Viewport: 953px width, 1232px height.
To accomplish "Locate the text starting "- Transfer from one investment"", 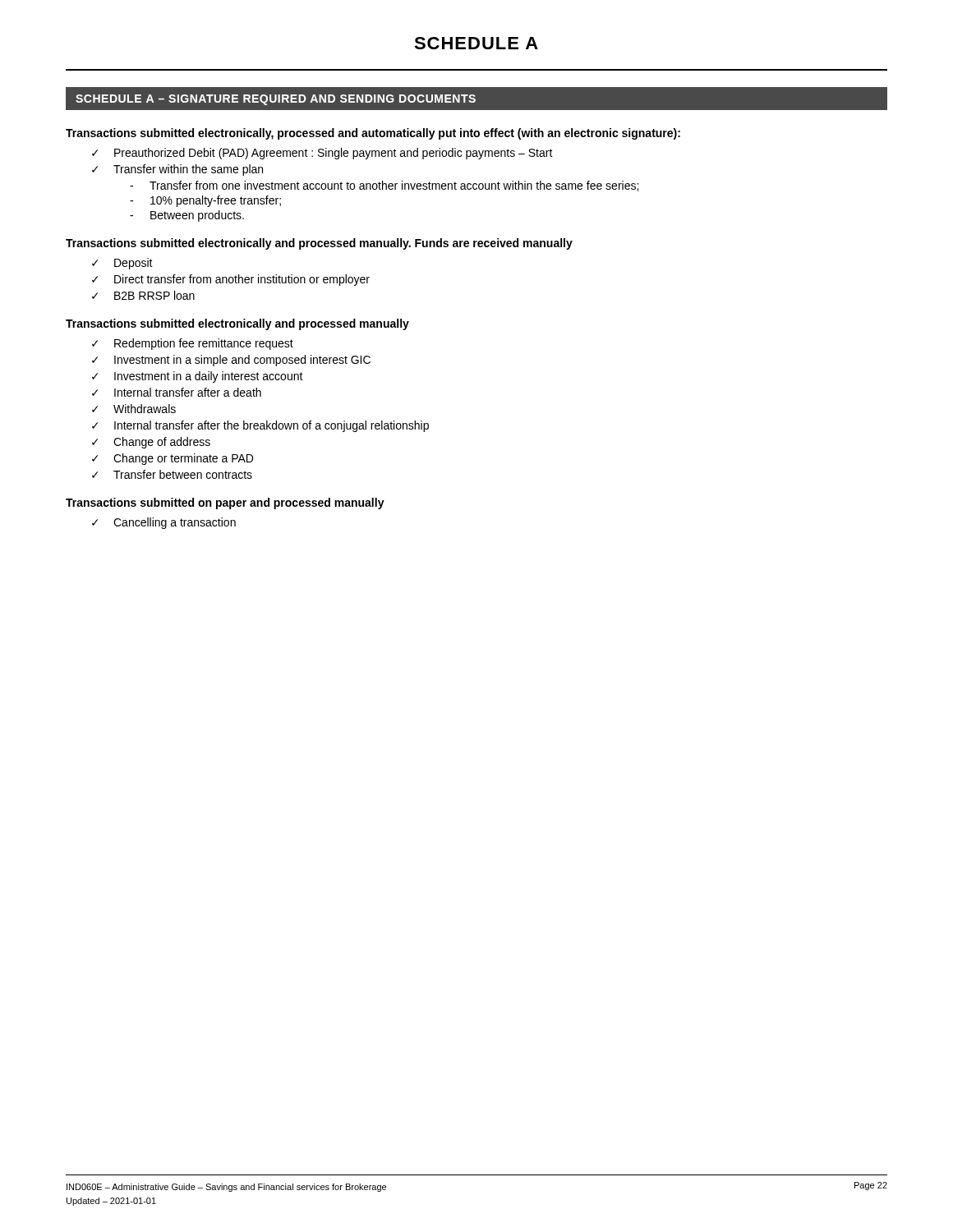I will click(385, 186).
